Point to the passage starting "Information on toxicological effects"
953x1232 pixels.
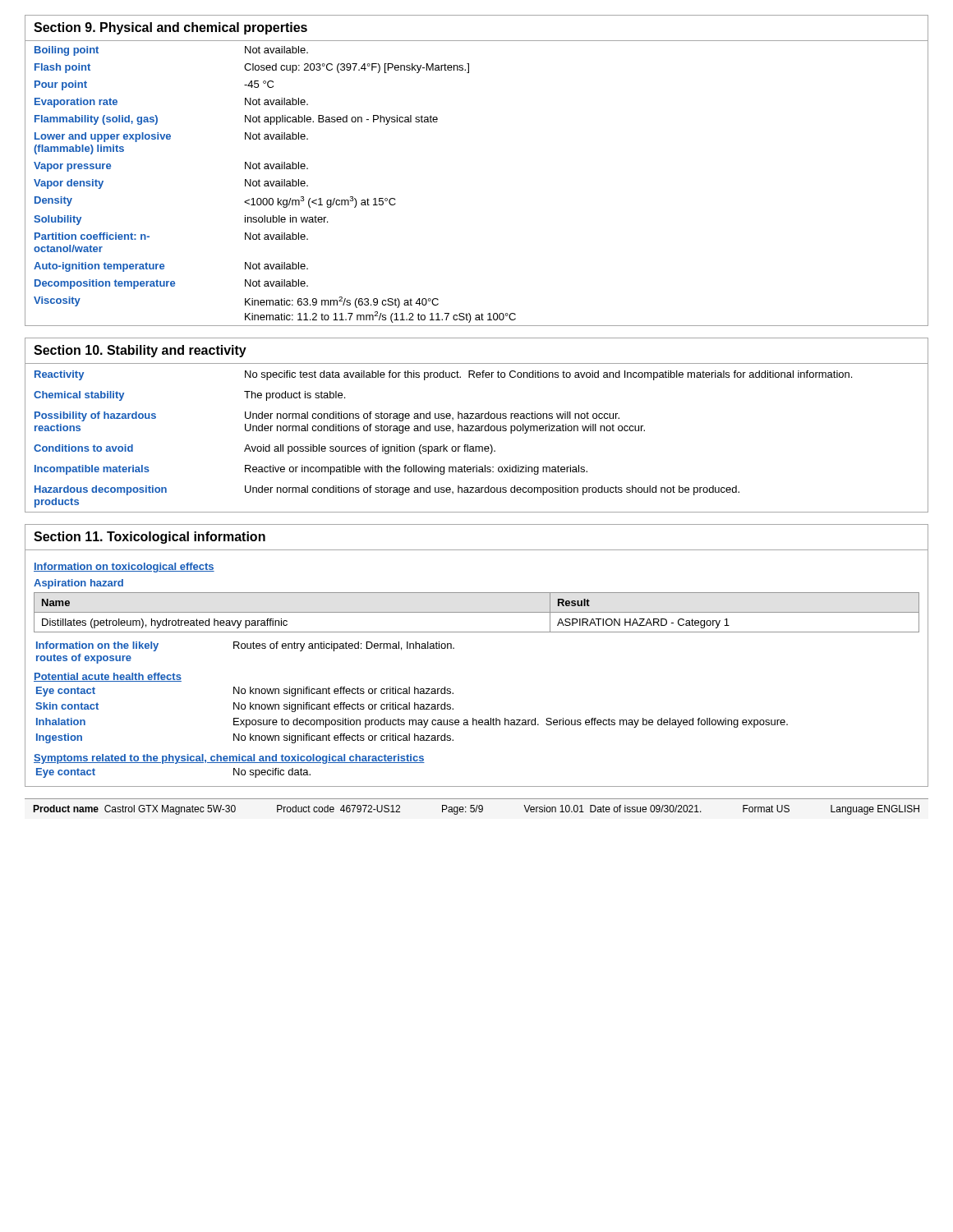pos(124,566)
